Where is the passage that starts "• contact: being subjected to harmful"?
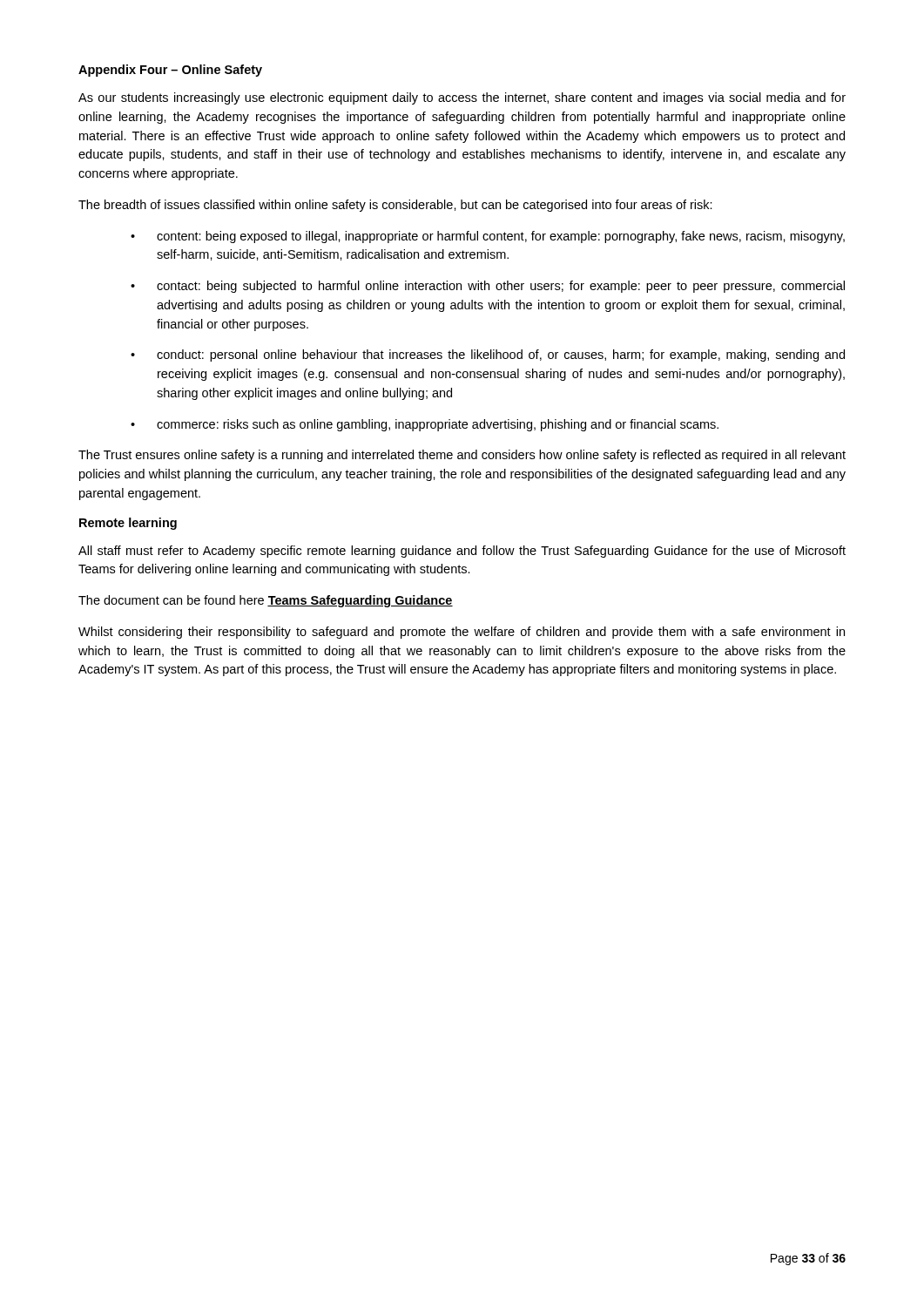924x1307 pixels. (x=488, y=306)
